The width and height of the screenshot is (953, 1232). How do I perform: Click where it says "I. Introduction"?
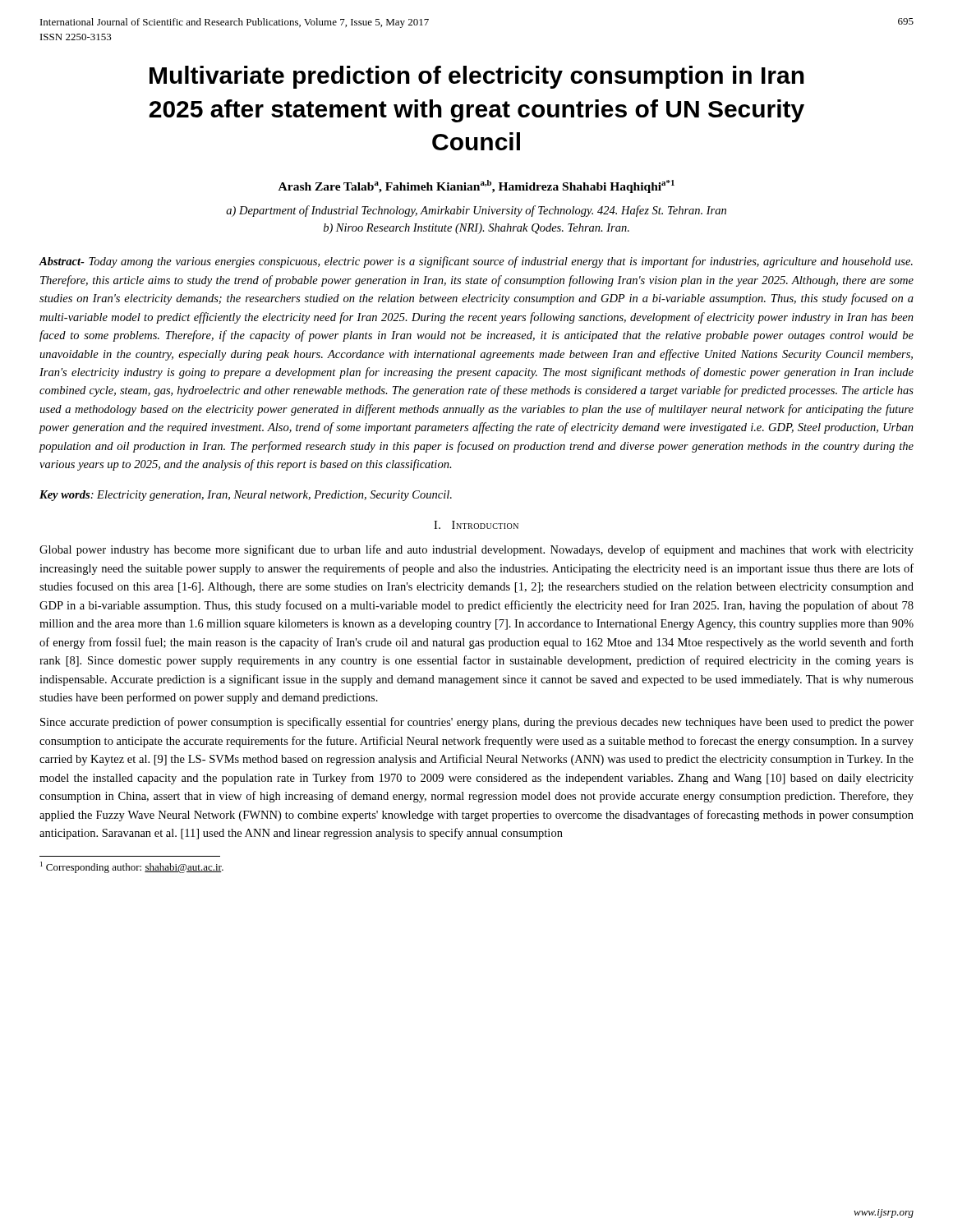pyautogui.click(x=476, y=525)
